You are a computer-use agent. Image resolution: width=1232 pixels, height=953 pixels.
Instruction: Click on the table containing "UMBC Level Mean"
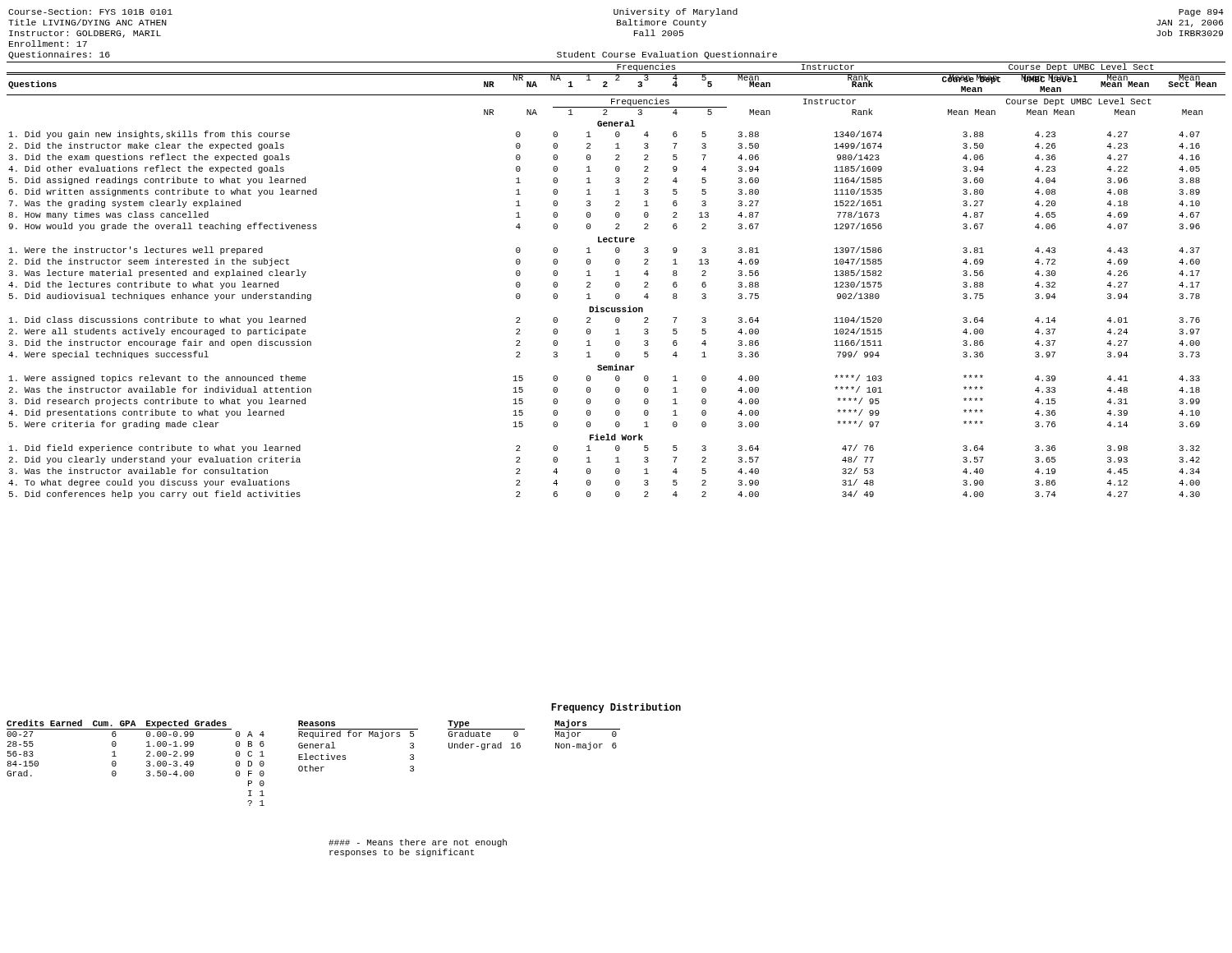tap(616, 287)
